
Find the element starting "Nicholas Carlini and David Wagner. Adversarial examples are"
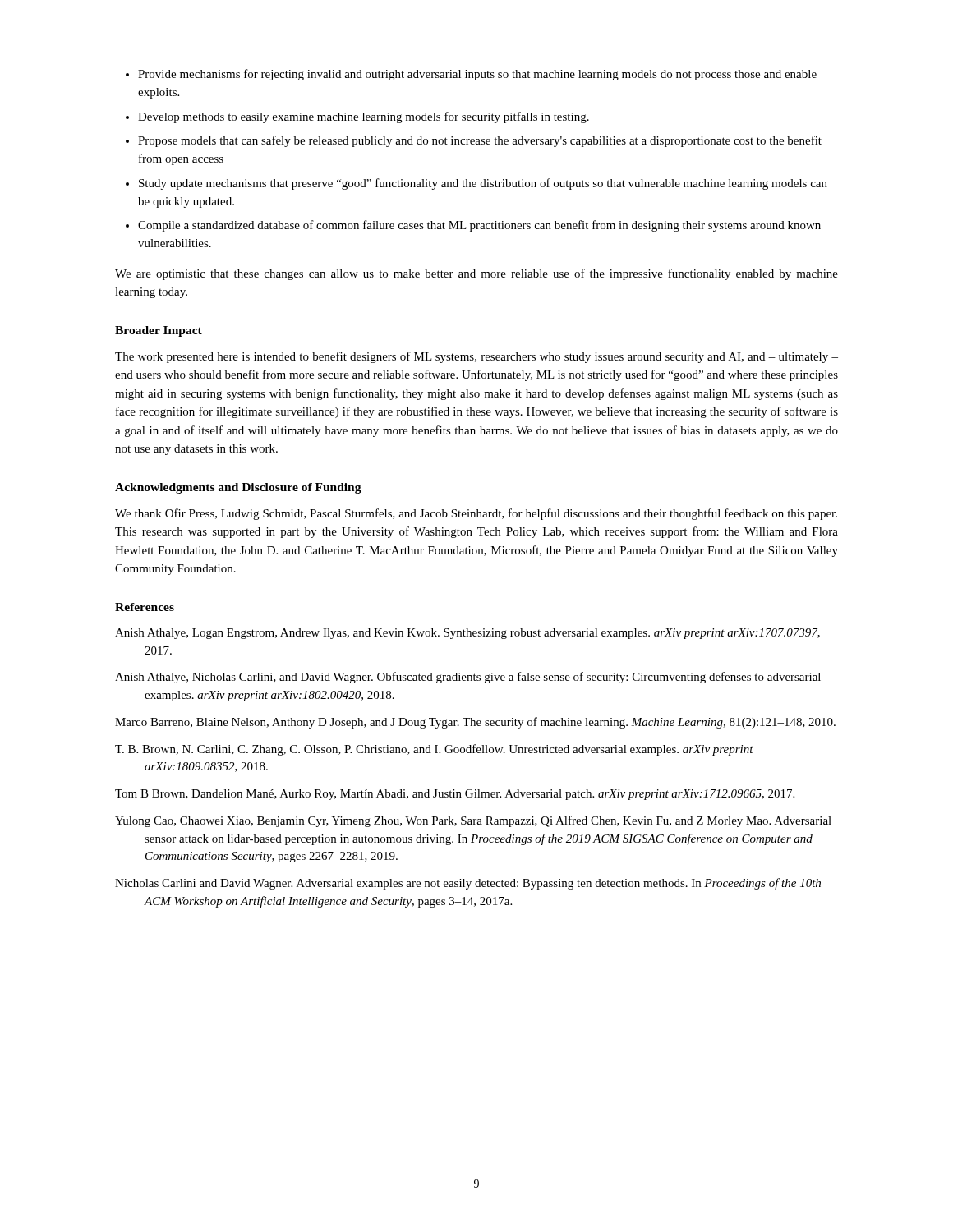[x=468, y=892]
